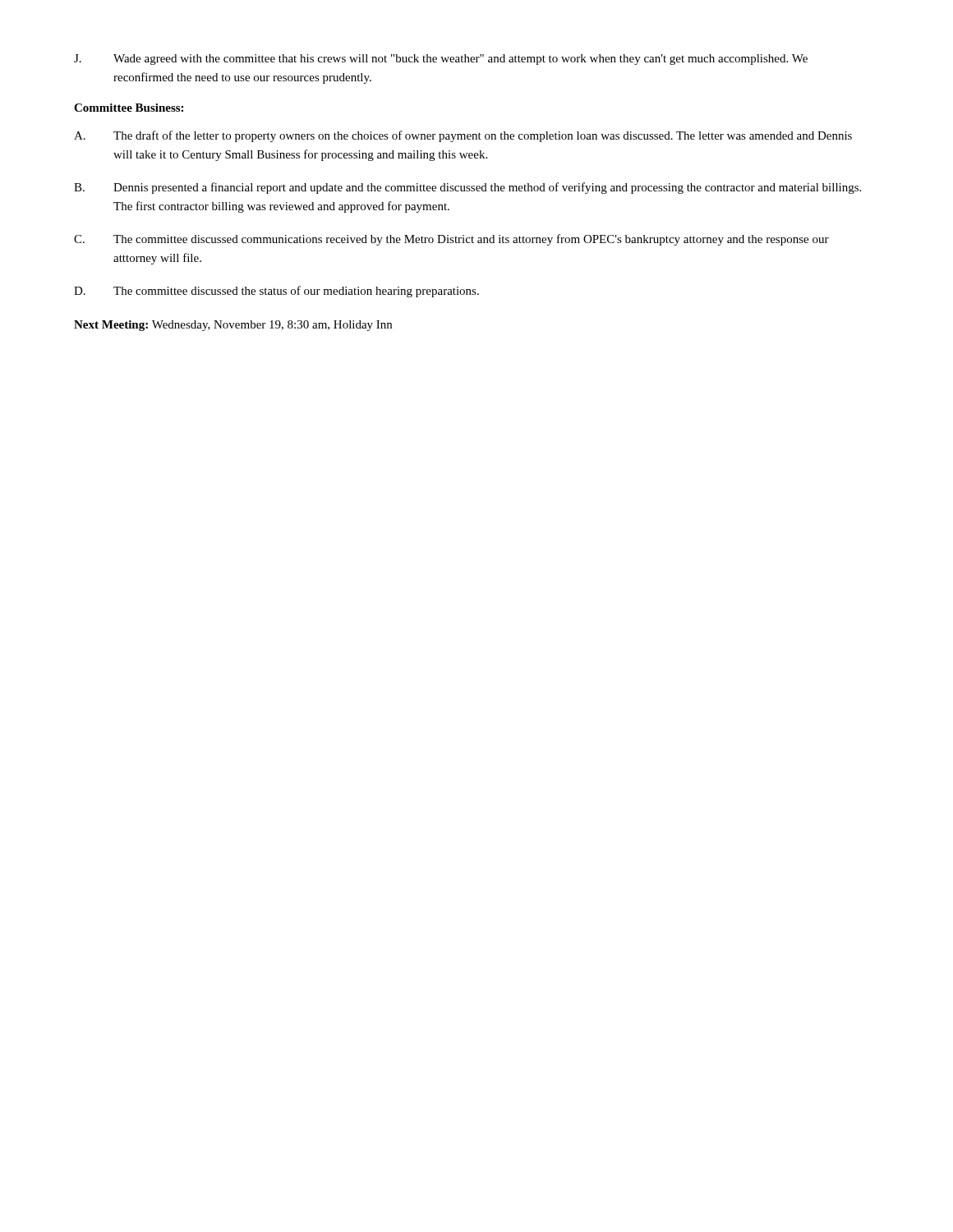
Task: Click on the text starting "Next Meeting: Wednesday, November 19, 8:30"
Action: (x=233, y=324)
